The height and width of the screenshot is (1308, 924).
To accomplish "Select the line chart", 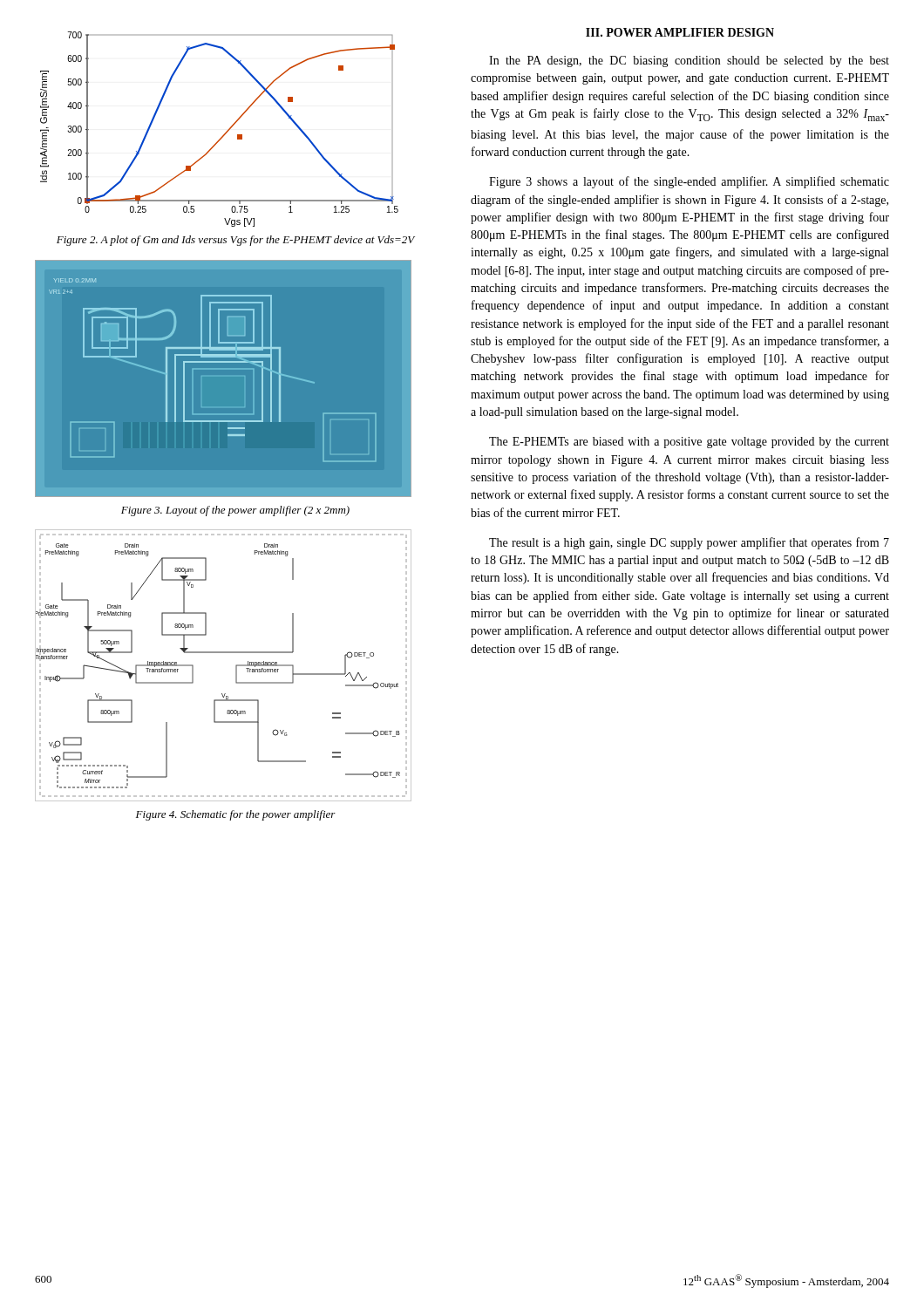I will 222,126.
